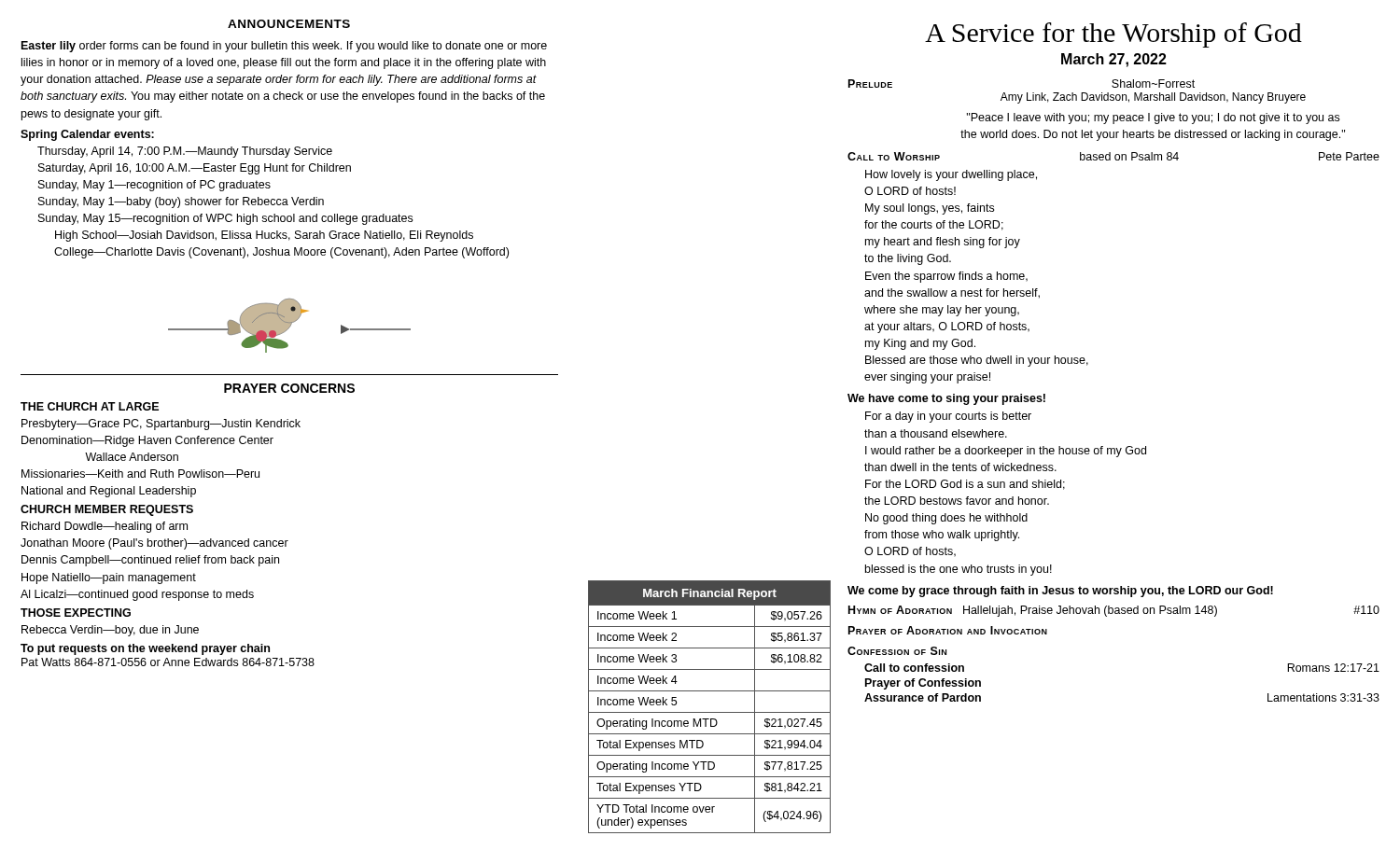Screen dimensions: 850x1400
Task: Click the passage that begins "We have come to"
Action: [947, 399]
